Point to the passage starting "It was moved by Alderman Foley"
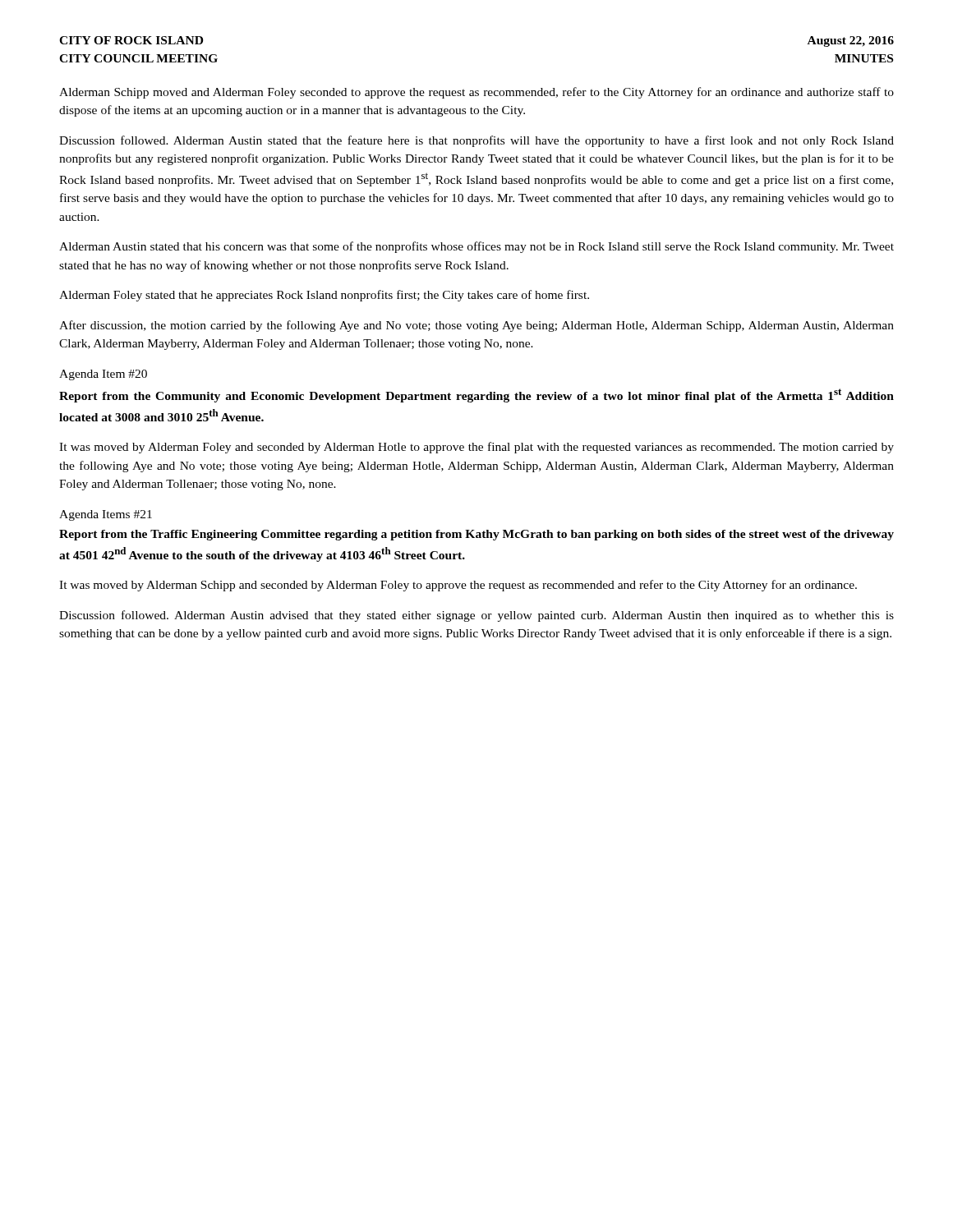Image resolution: width=953 pixels, height=1232 pixels. [x=476, y=466]
